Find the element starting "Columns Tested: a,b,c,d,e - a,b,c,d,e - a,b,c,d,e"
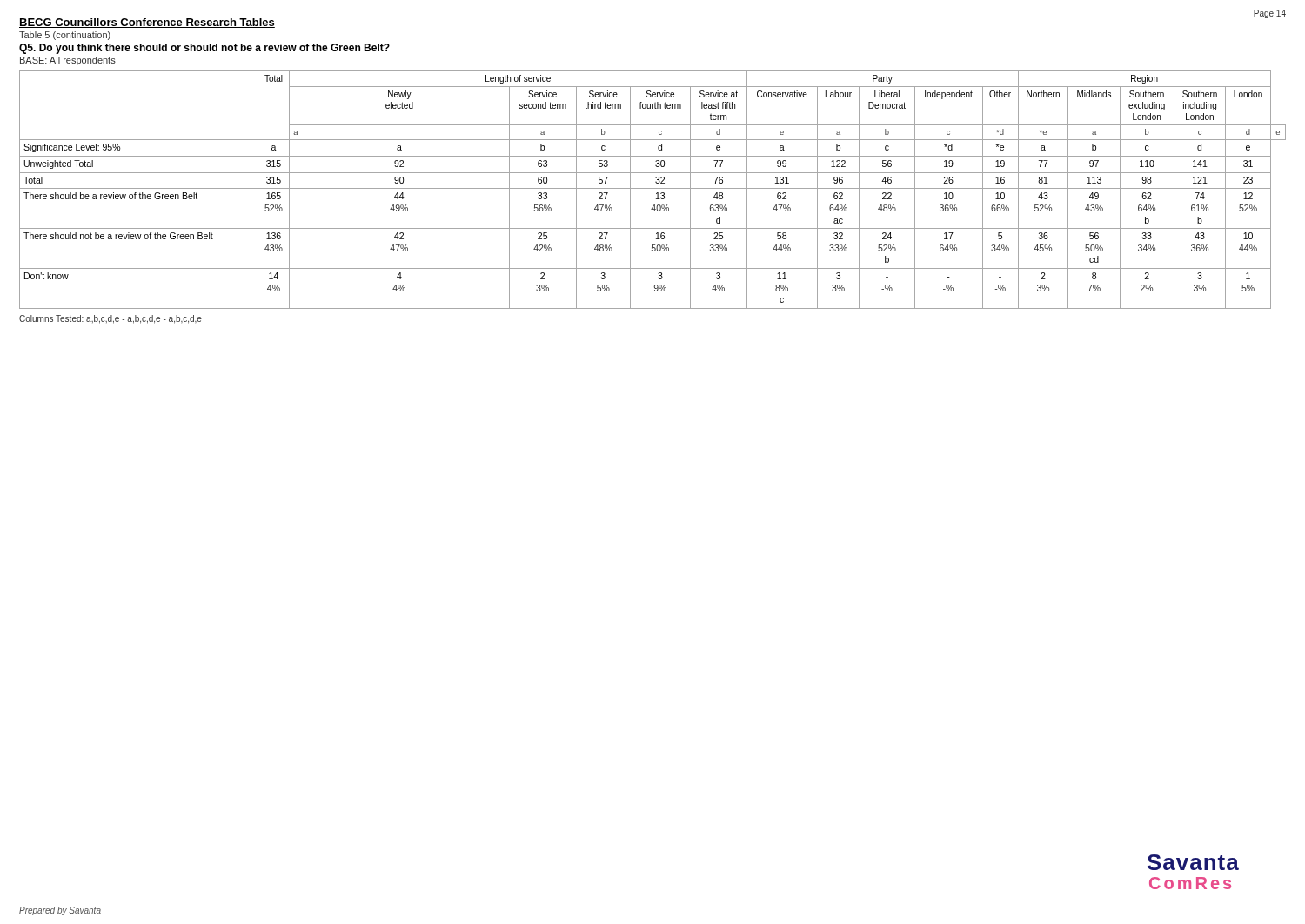Viewport: 1305px width, 924px height. [x=110, y=319]
